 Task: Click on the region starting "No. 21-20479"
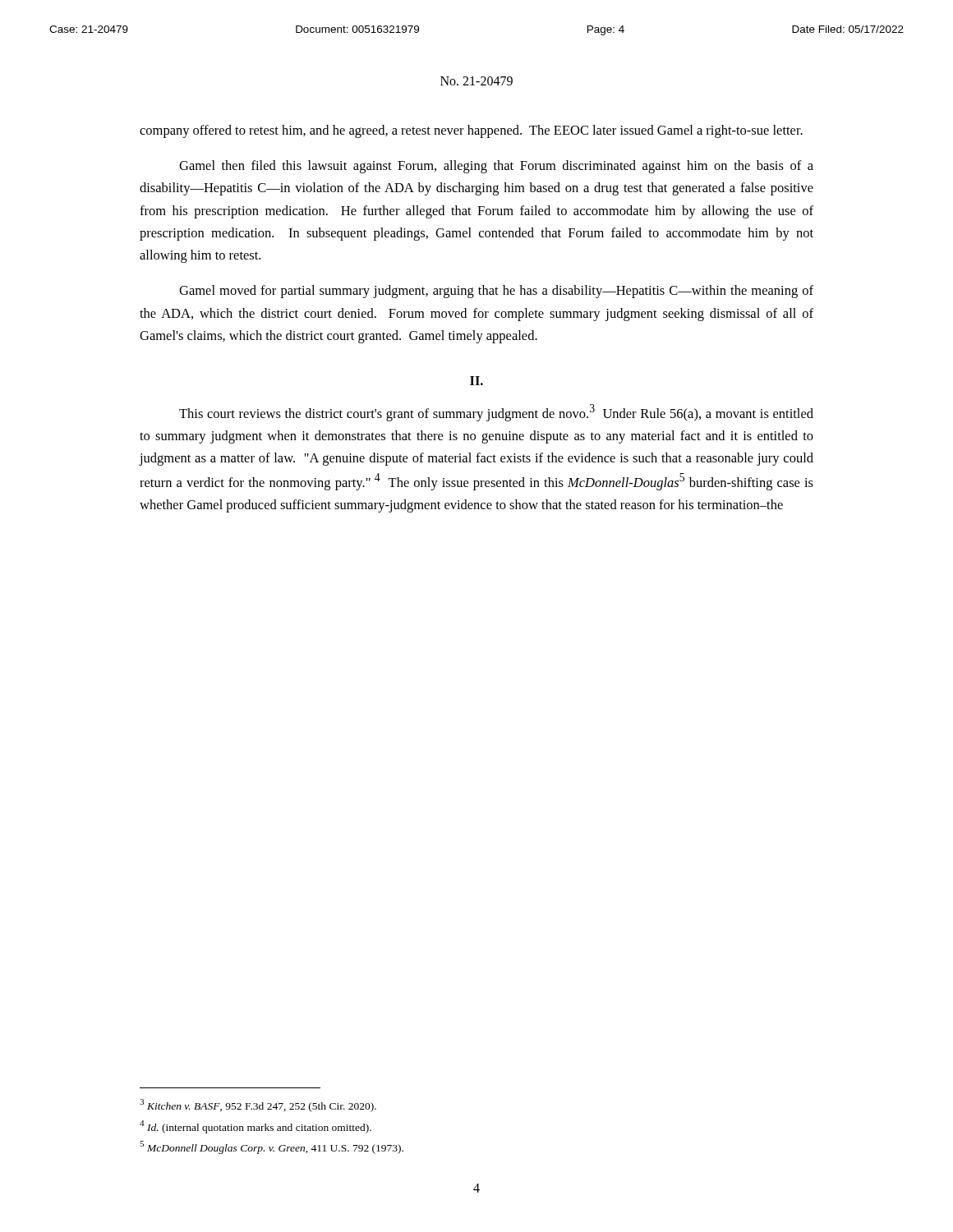coord(476,81)
